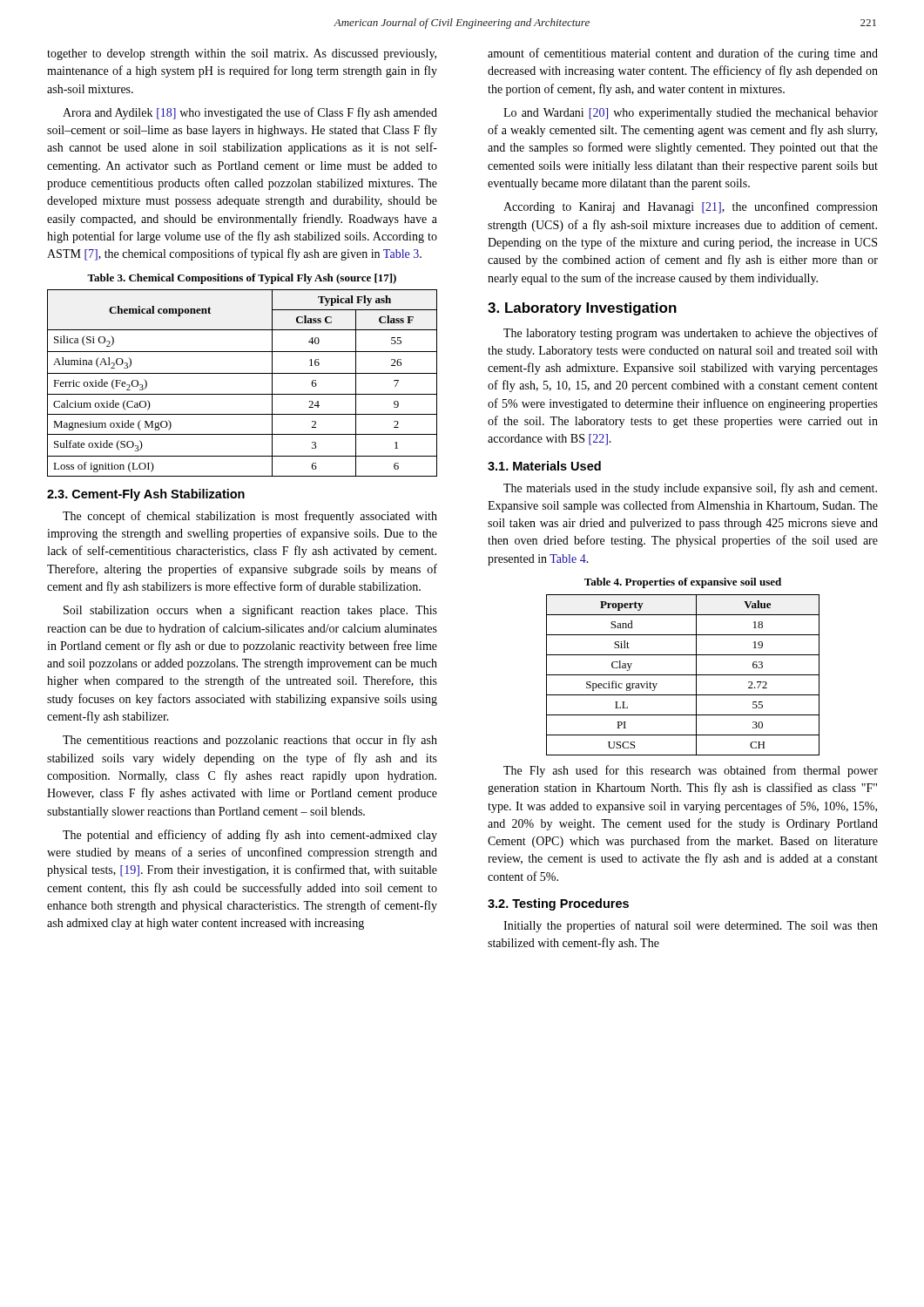This screenshot has width=924, height=1307.
Task: Point to the block beginning "Initially the properties of natural soil"
Action: click(683, 935)
